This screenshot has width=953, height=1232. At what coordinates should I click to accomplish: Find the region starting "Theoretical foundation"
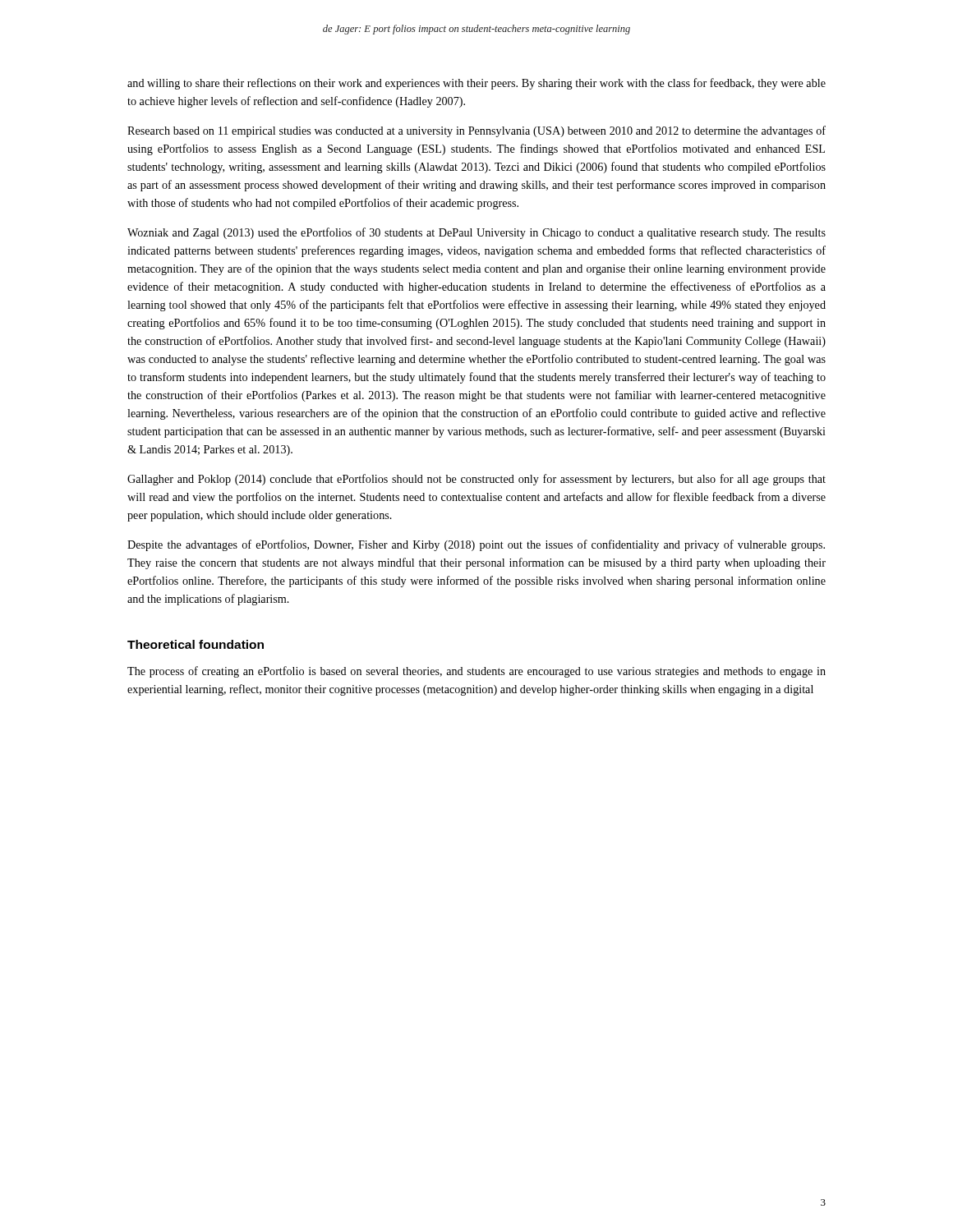pyautogui.click(x=196, y=644)
